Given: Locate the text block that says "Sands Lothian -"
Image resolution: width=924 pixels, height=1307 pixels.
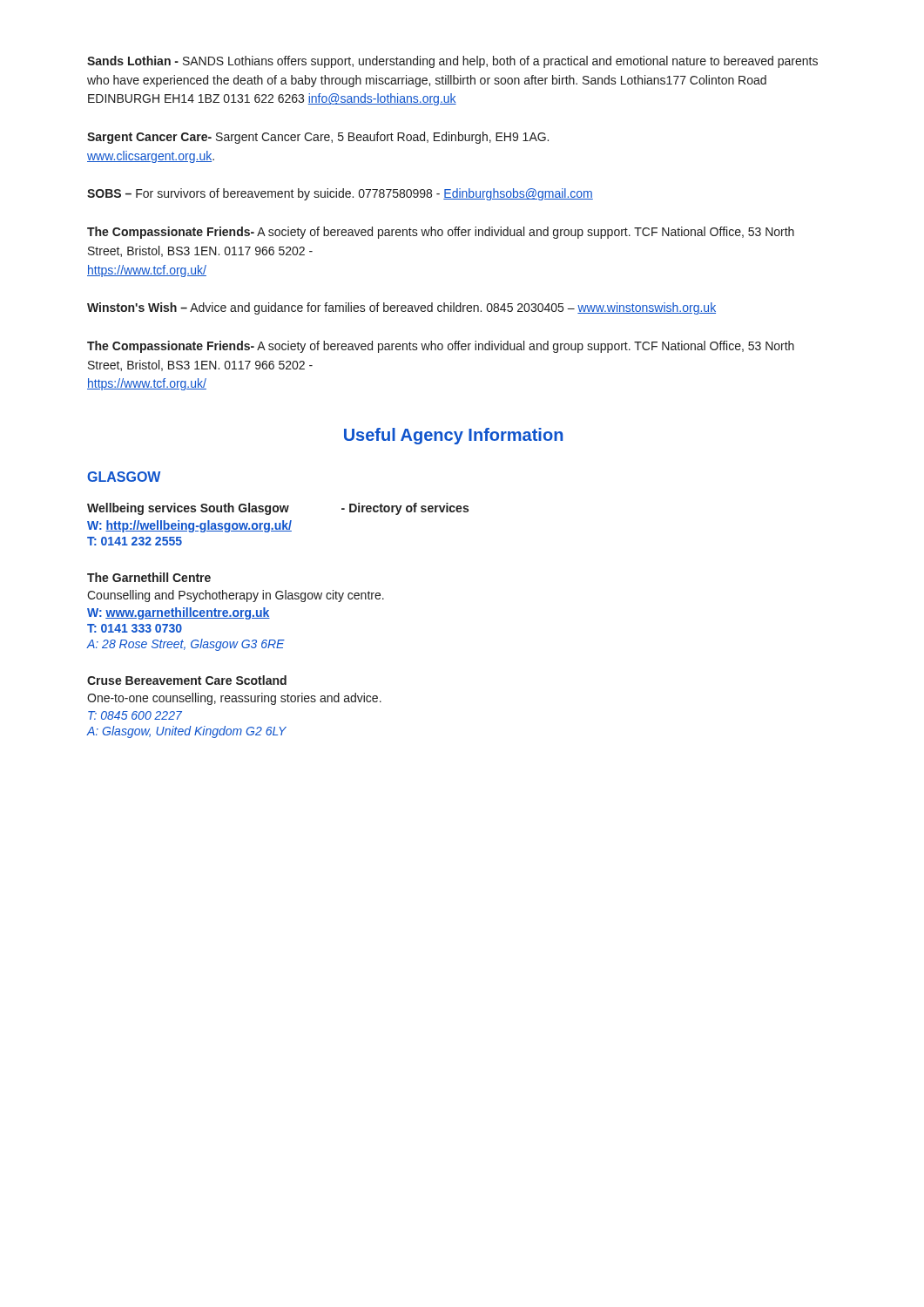Looking at the screenshot, I should (x=453, y=80).
